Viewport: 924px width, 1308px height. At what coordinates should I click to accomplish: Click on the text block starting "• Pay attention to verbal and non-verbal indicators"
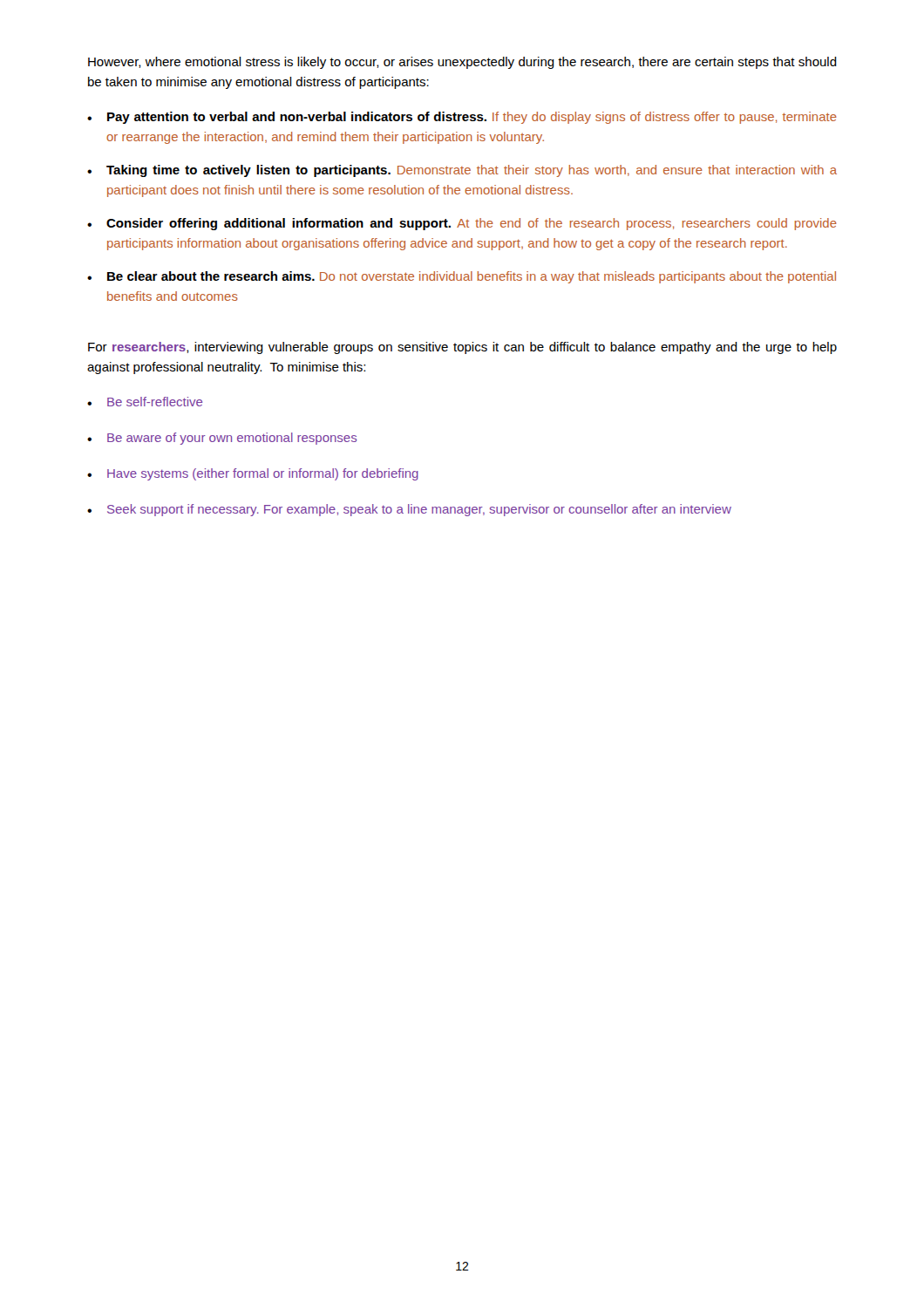click(x=462, y=127)
